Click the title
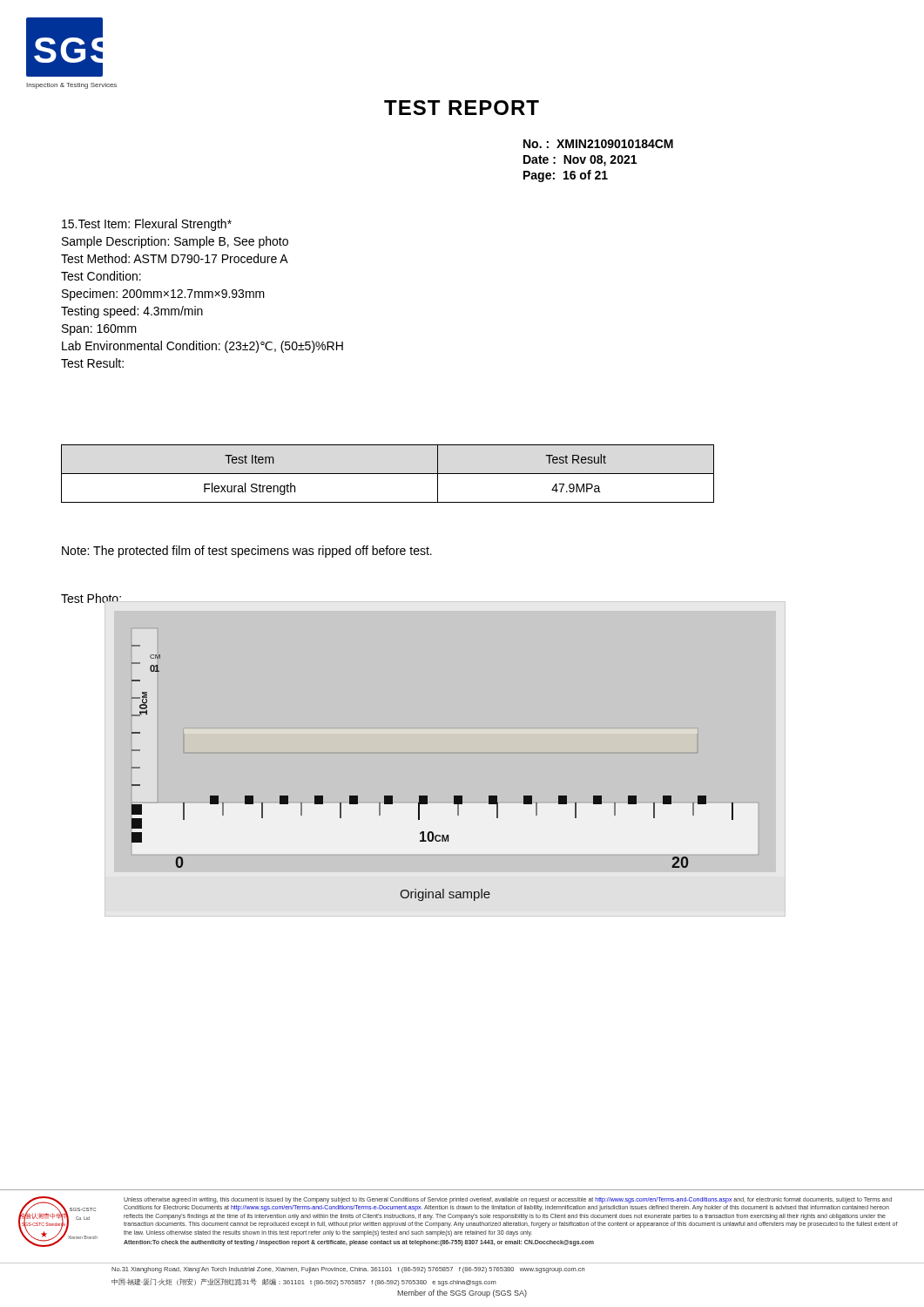This screenshot has height=1307, width=924. (x=462, y=108)
